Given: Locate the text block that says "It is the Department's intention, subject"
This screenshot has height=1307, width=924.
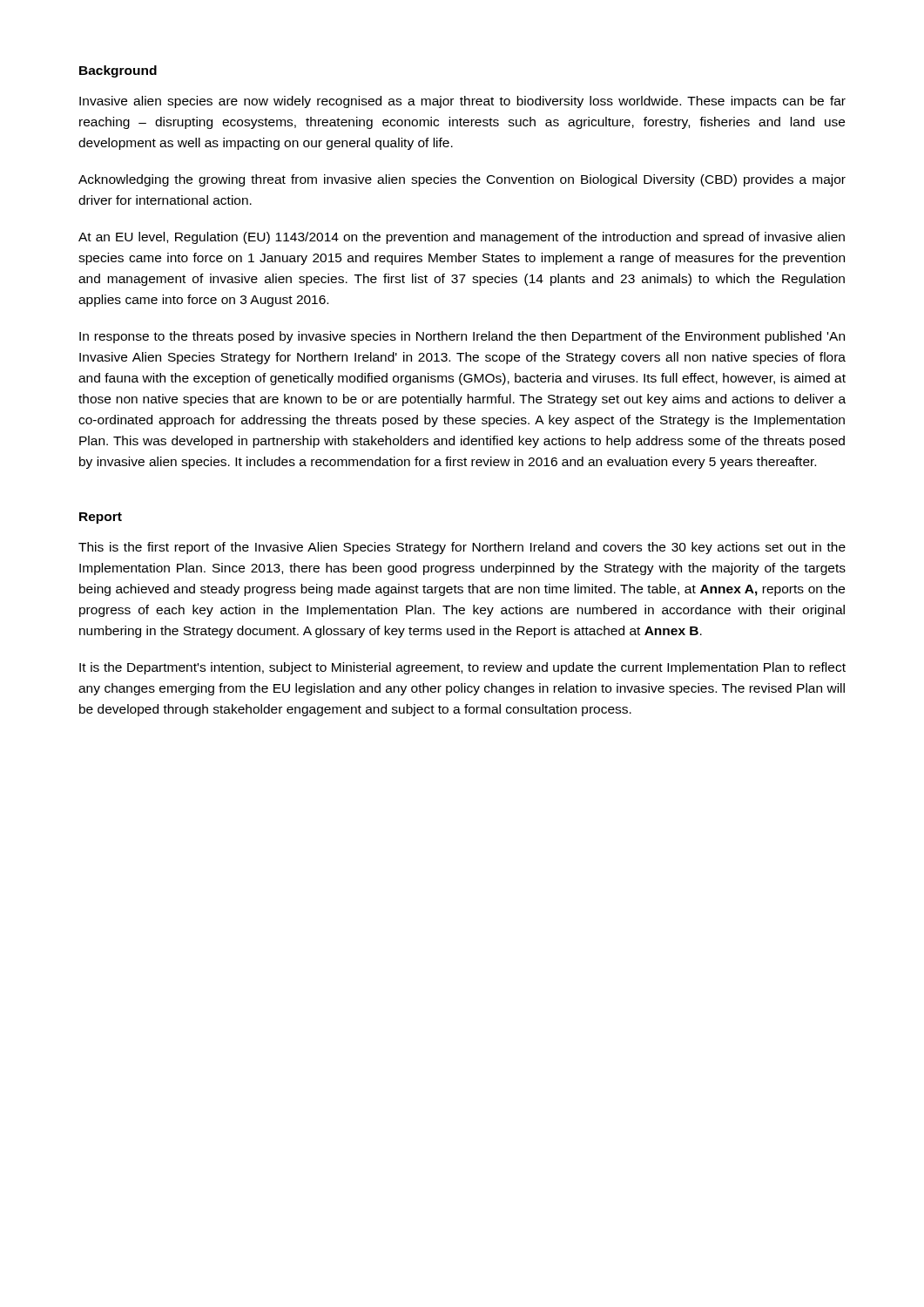Looking at the screenshot, I should click(462, 688).
